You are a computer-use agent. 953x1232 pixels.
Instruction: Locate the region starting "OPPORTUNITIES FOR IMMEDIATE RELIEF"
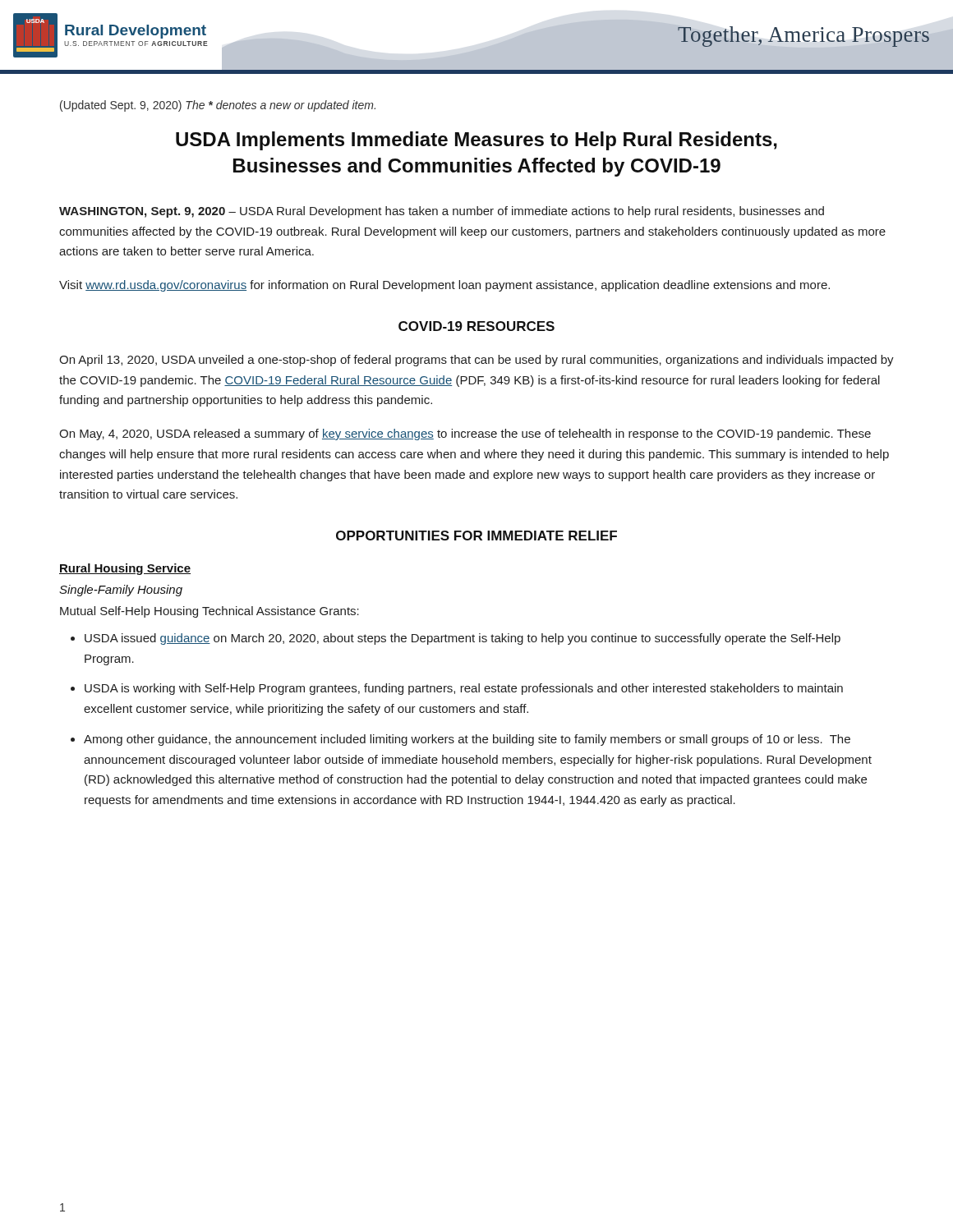(x=476, y=536)
